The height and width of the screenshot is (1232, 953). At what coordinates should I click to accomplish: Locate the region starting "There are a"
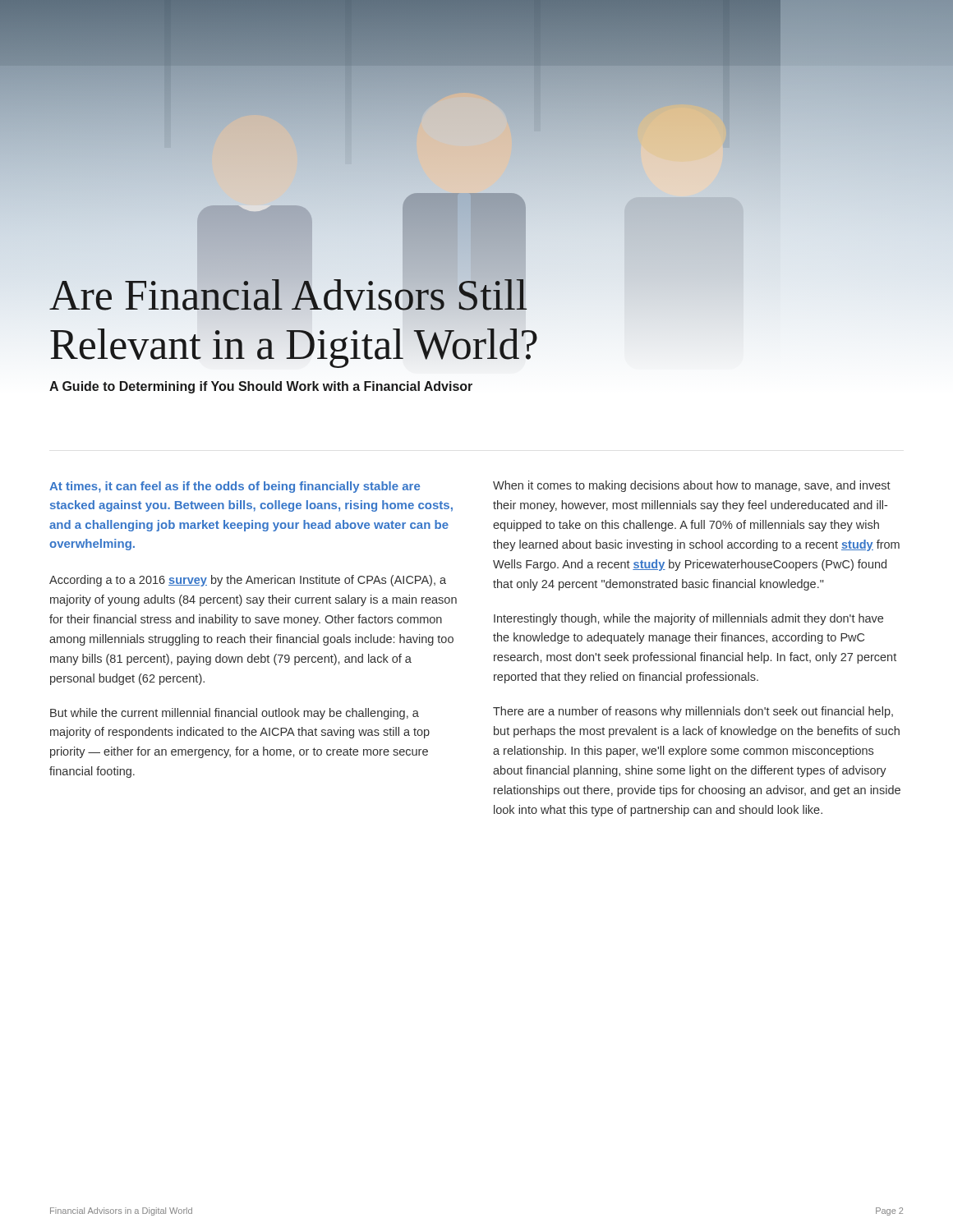tap(697, 761)
